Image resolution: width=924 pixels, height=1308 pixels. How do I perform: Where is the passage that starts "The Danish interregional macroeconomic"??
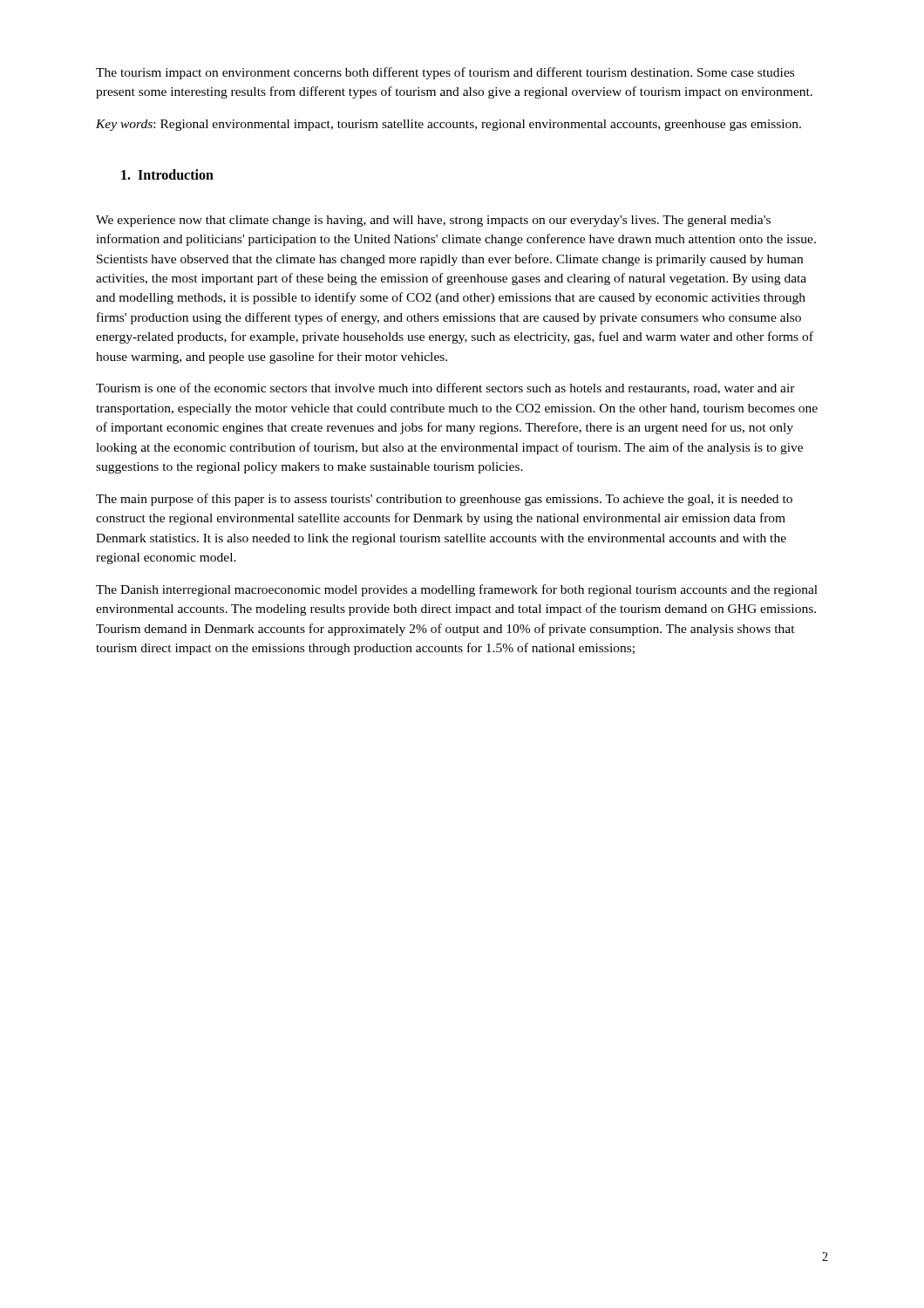[462, 619]
